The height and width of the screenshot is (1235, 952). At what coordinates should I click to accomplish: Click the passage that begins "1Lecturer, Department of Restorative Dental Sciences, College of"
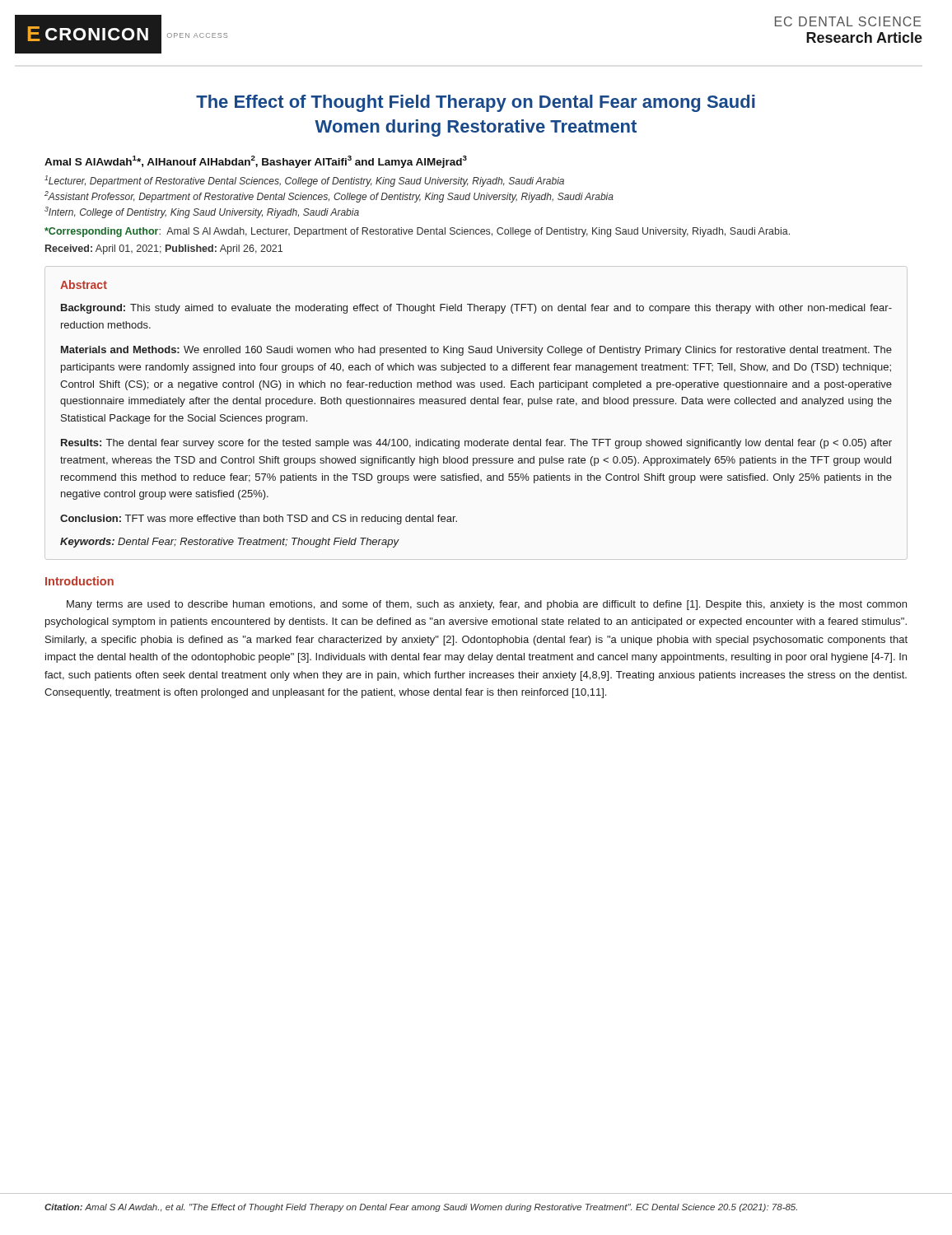coord(329,196)
